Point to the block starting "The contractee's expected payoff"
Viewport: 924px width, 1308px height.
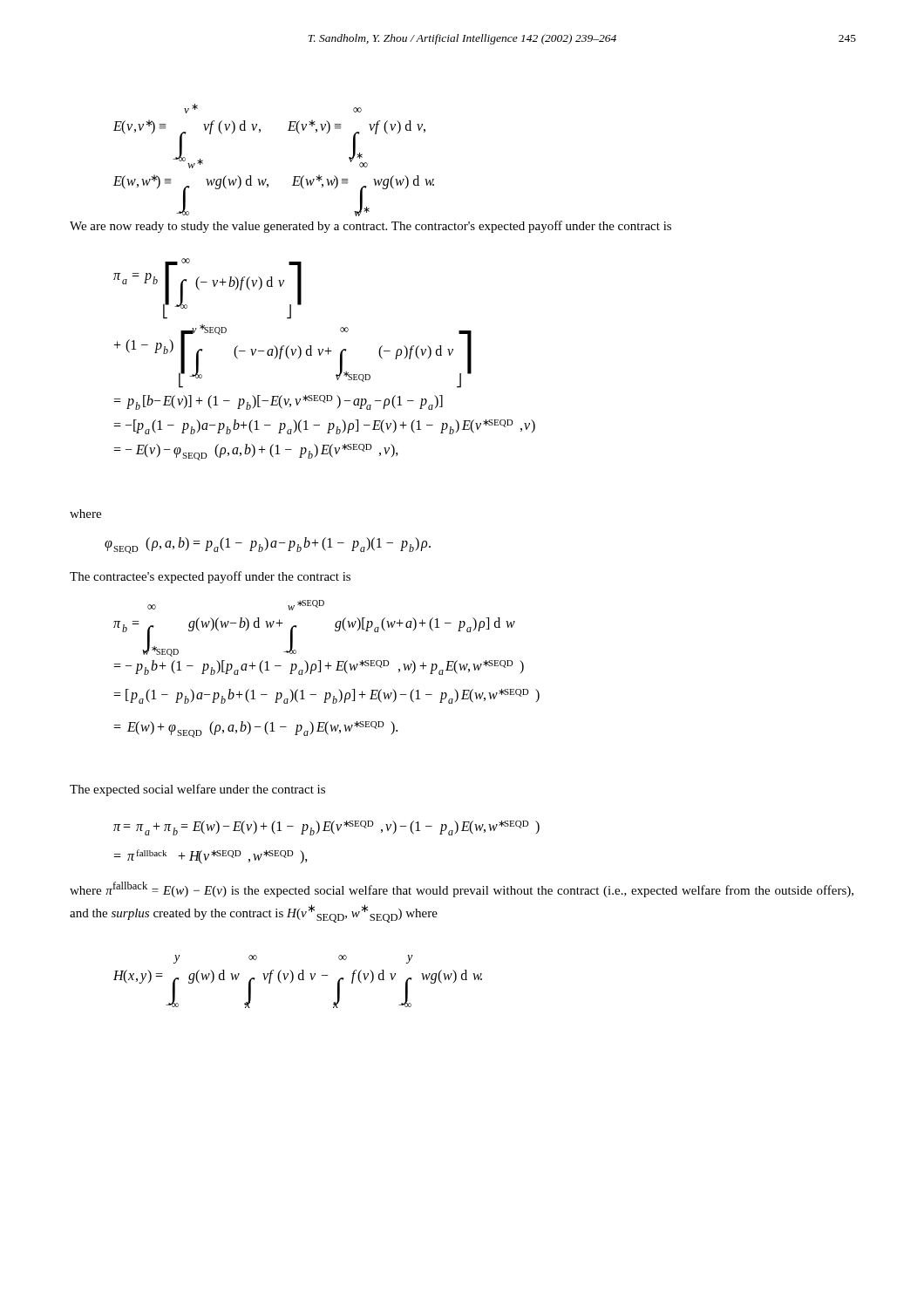[210, 577]
